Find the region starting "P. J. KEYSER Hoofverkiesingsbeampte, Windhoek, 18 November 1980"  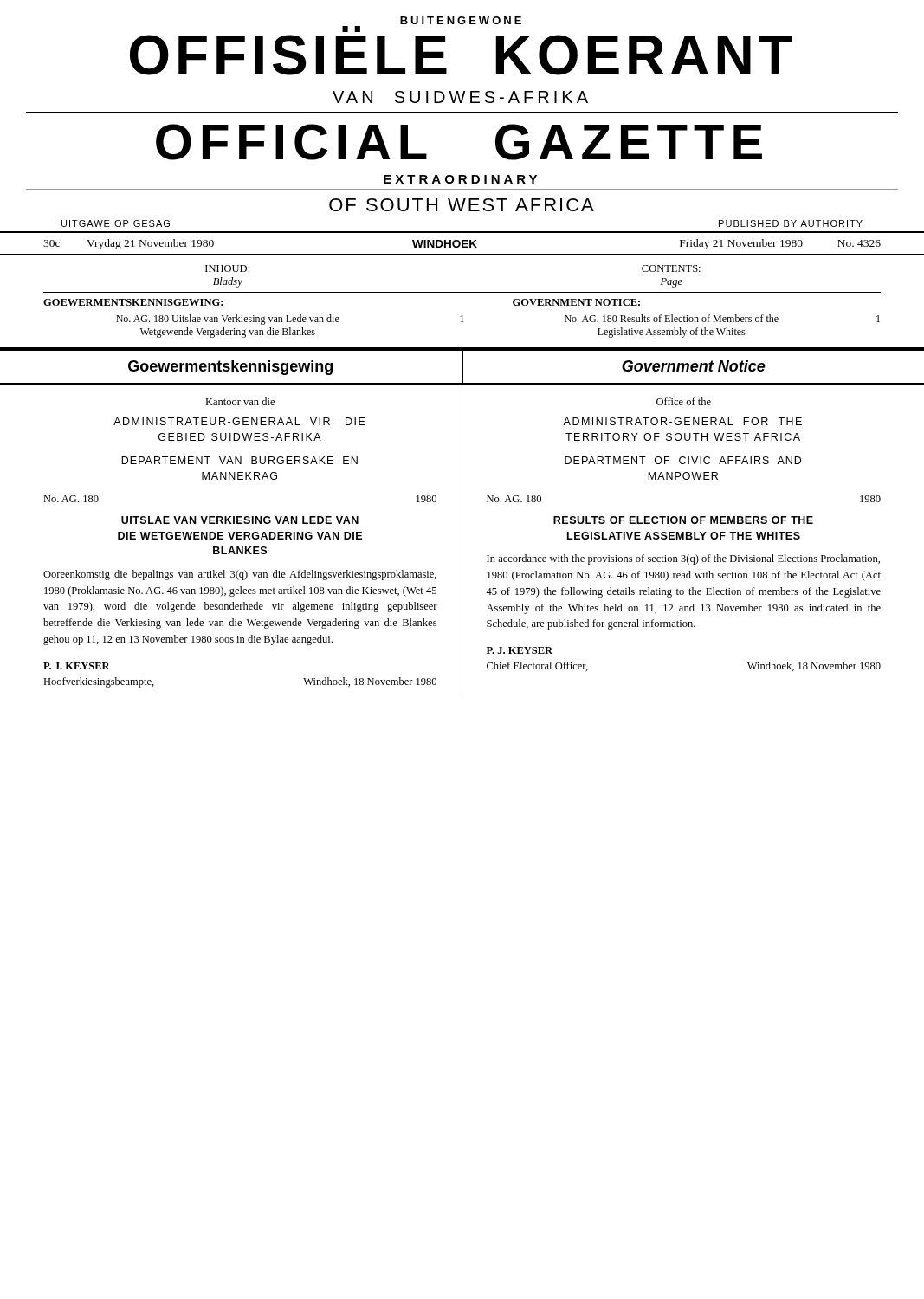pos(77,666)
